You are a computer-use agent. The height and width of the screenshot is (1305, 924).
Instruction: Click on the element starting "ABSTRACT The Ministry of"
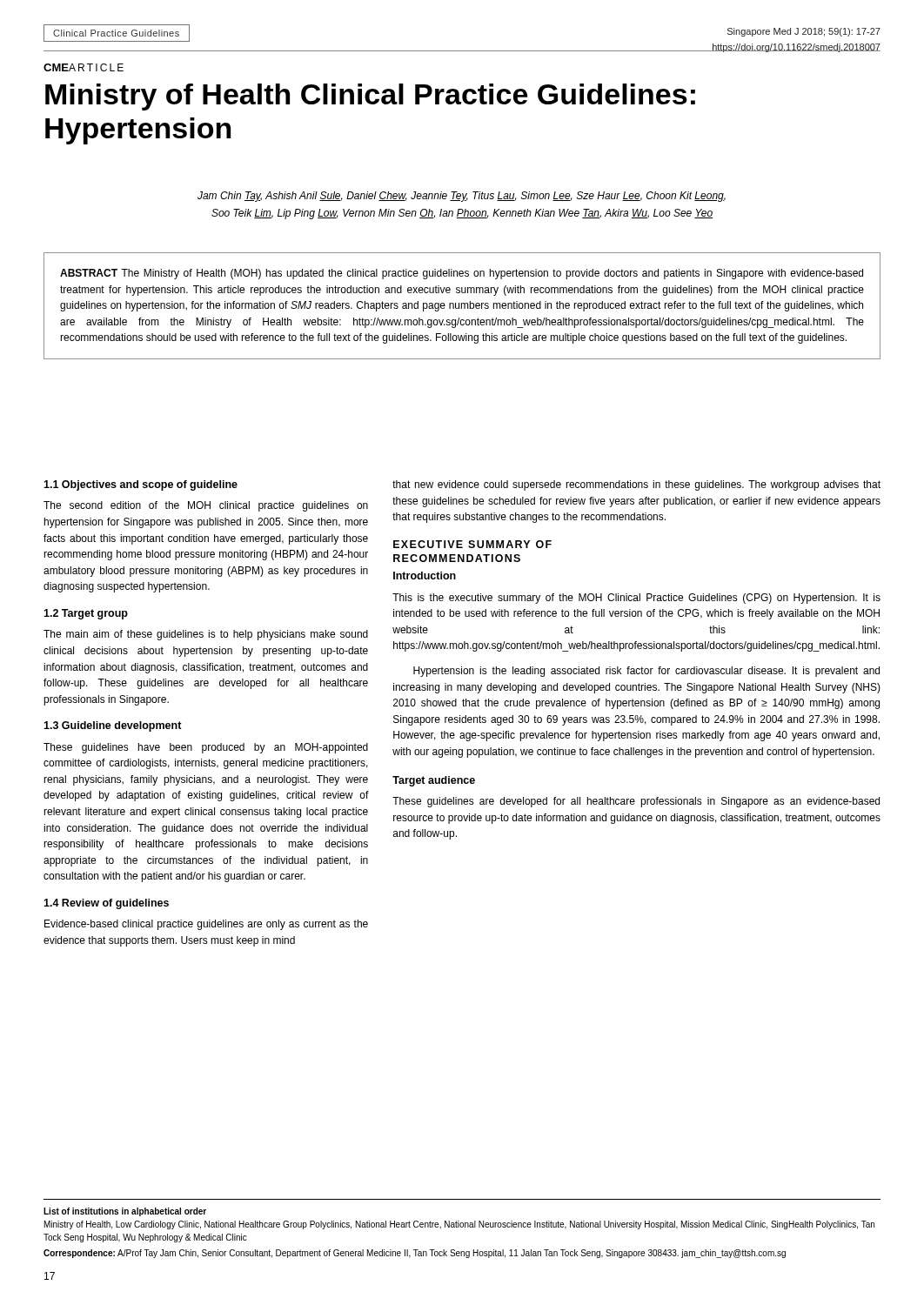(x=462, y=306)
